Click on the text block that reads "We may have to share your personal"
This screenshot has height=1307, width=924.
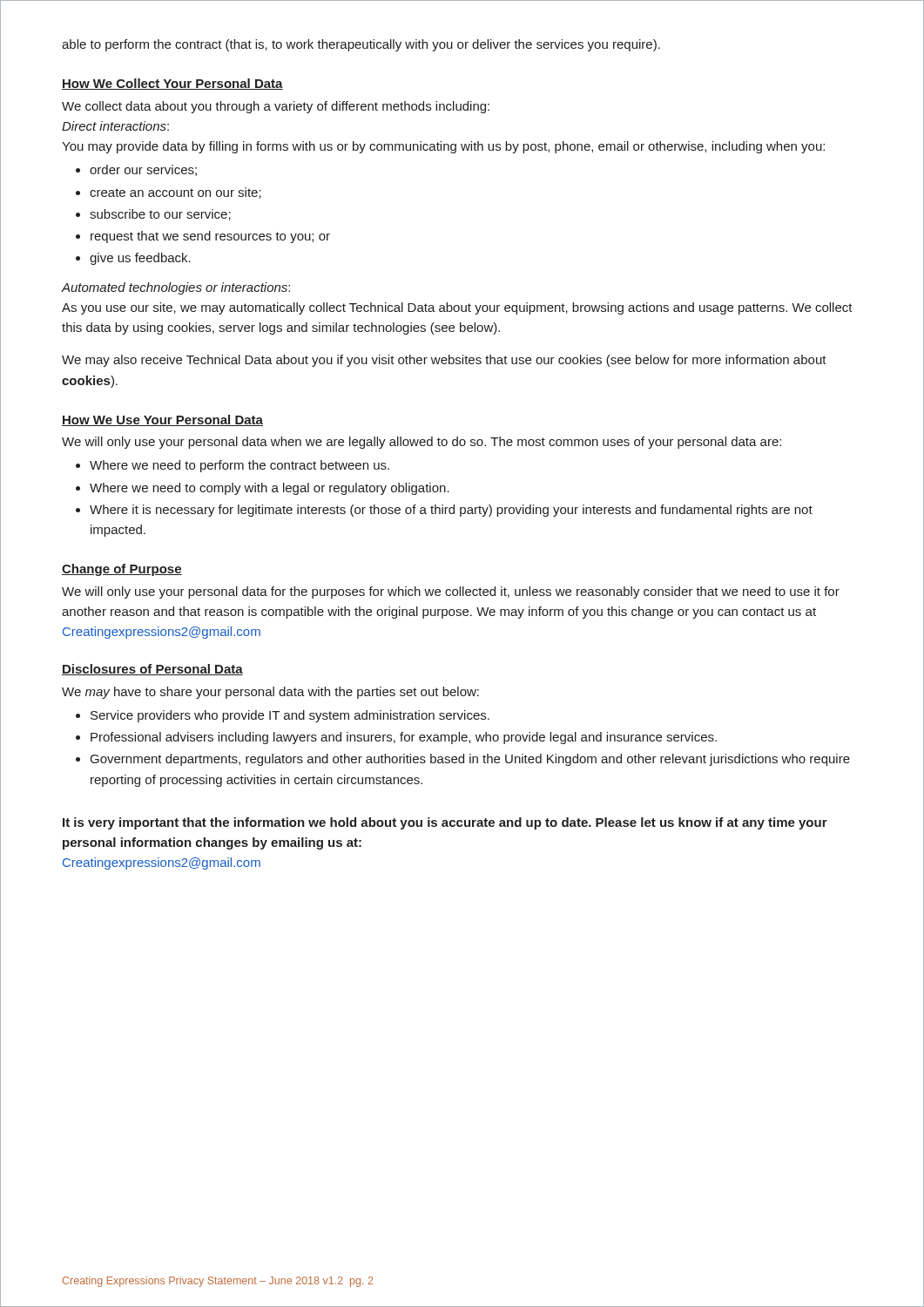point(271,691)
